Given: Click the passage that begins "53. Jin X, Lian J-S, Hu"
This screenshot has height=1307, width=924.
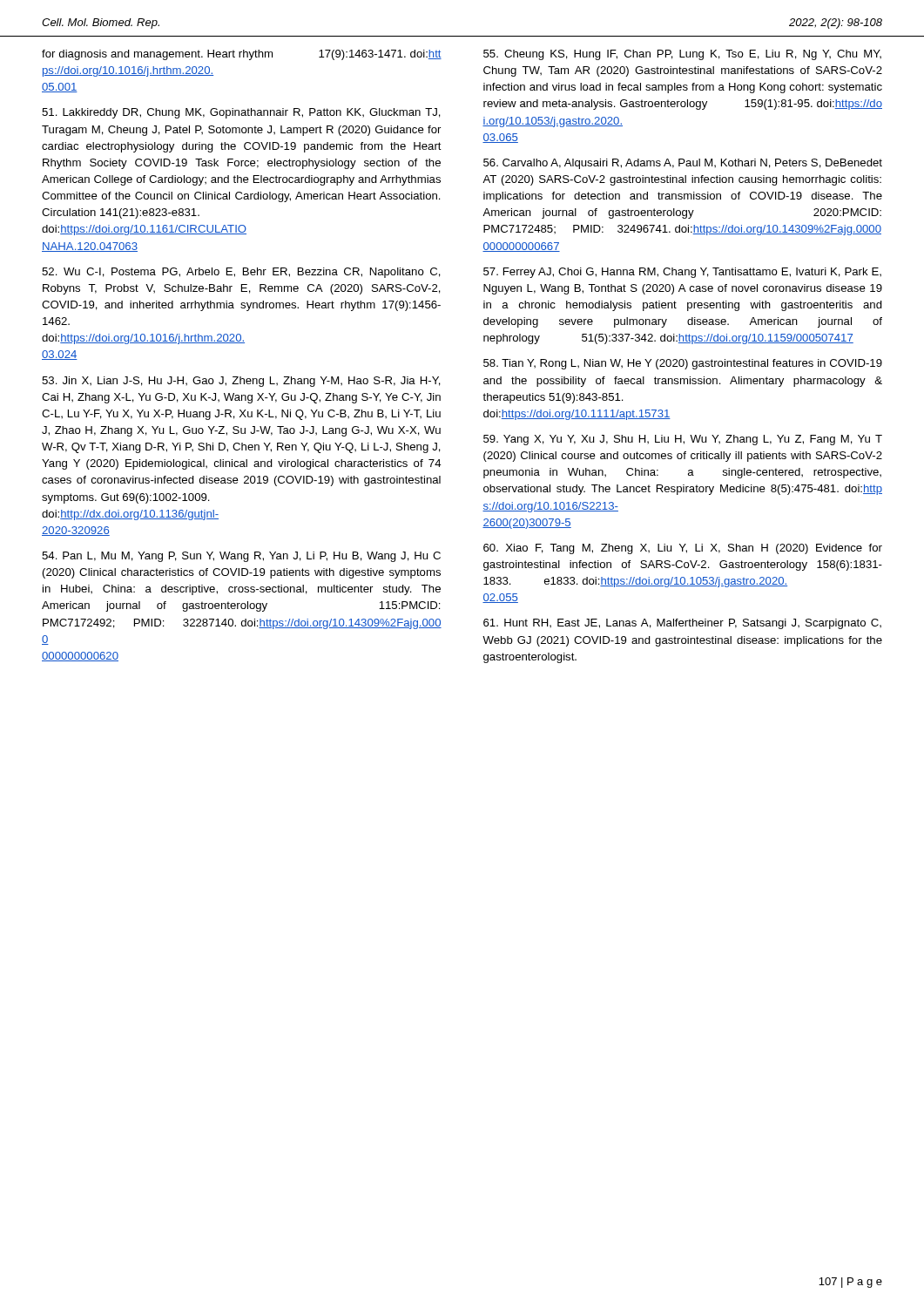Looking at the screenshot, I should (x=241, y=455).
